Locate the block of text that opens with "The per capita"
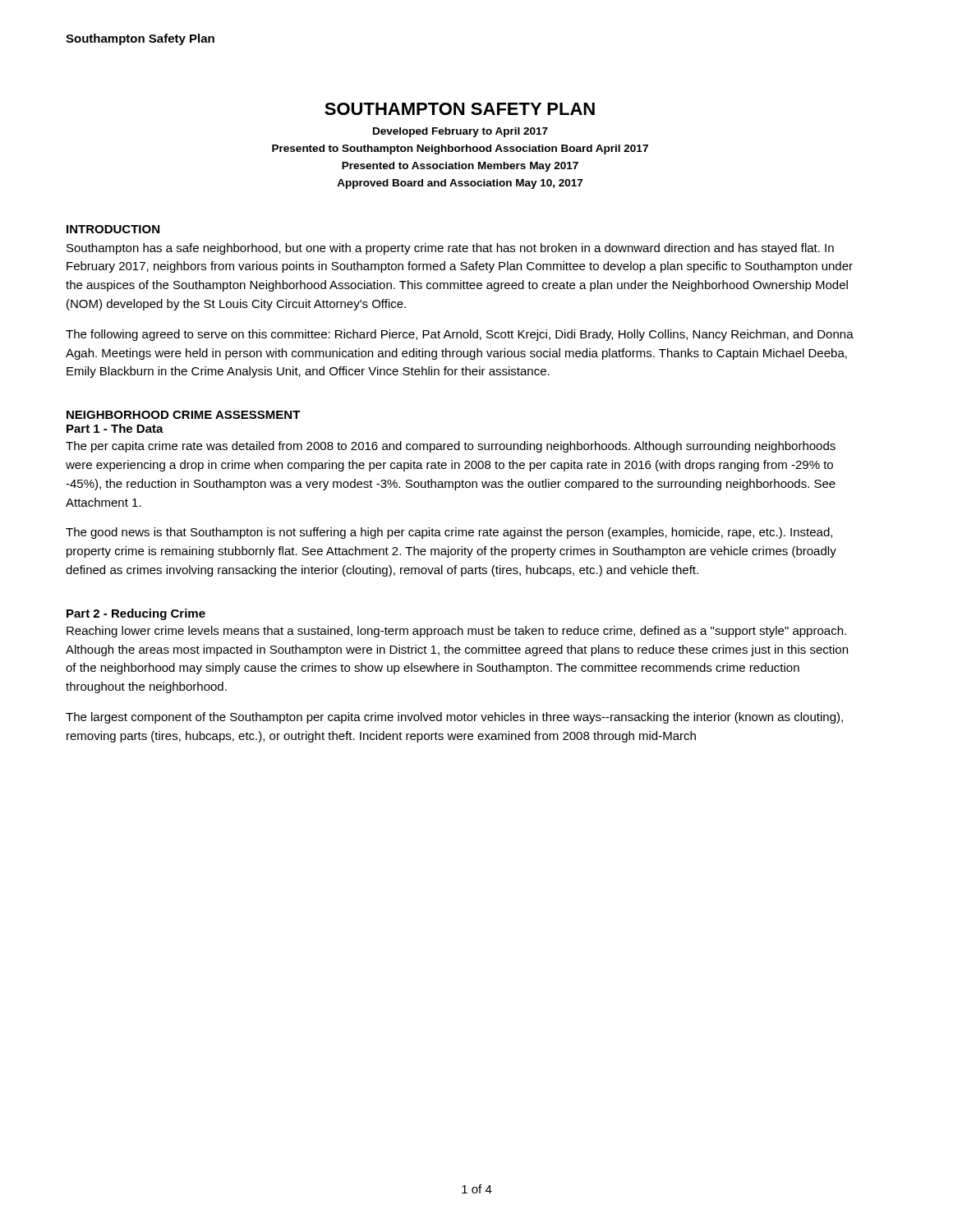Screen dimensions: 1232x953 451,474
